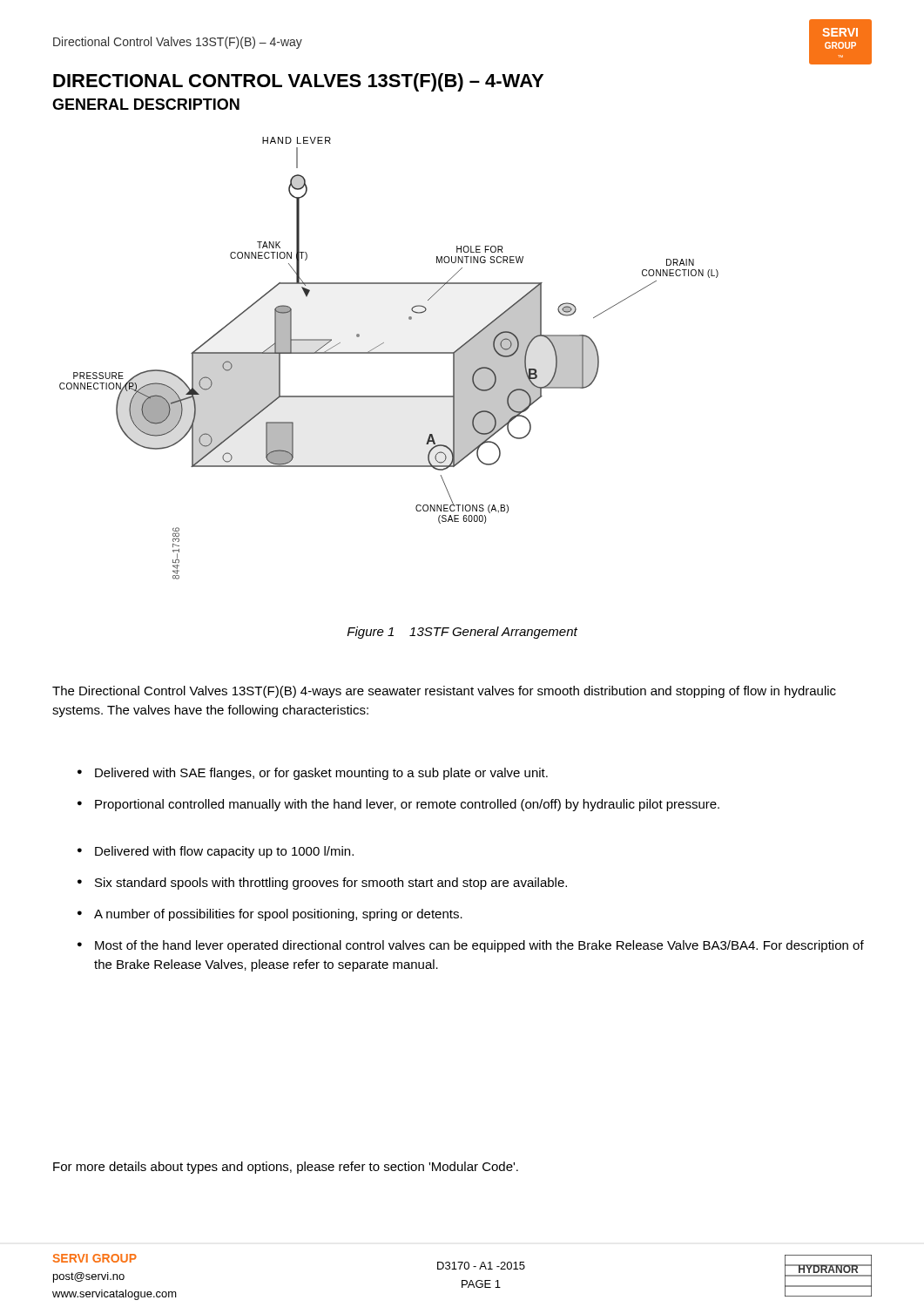Point to the block beginning "Proportional controlled manually with the hand lever,"

407,804
